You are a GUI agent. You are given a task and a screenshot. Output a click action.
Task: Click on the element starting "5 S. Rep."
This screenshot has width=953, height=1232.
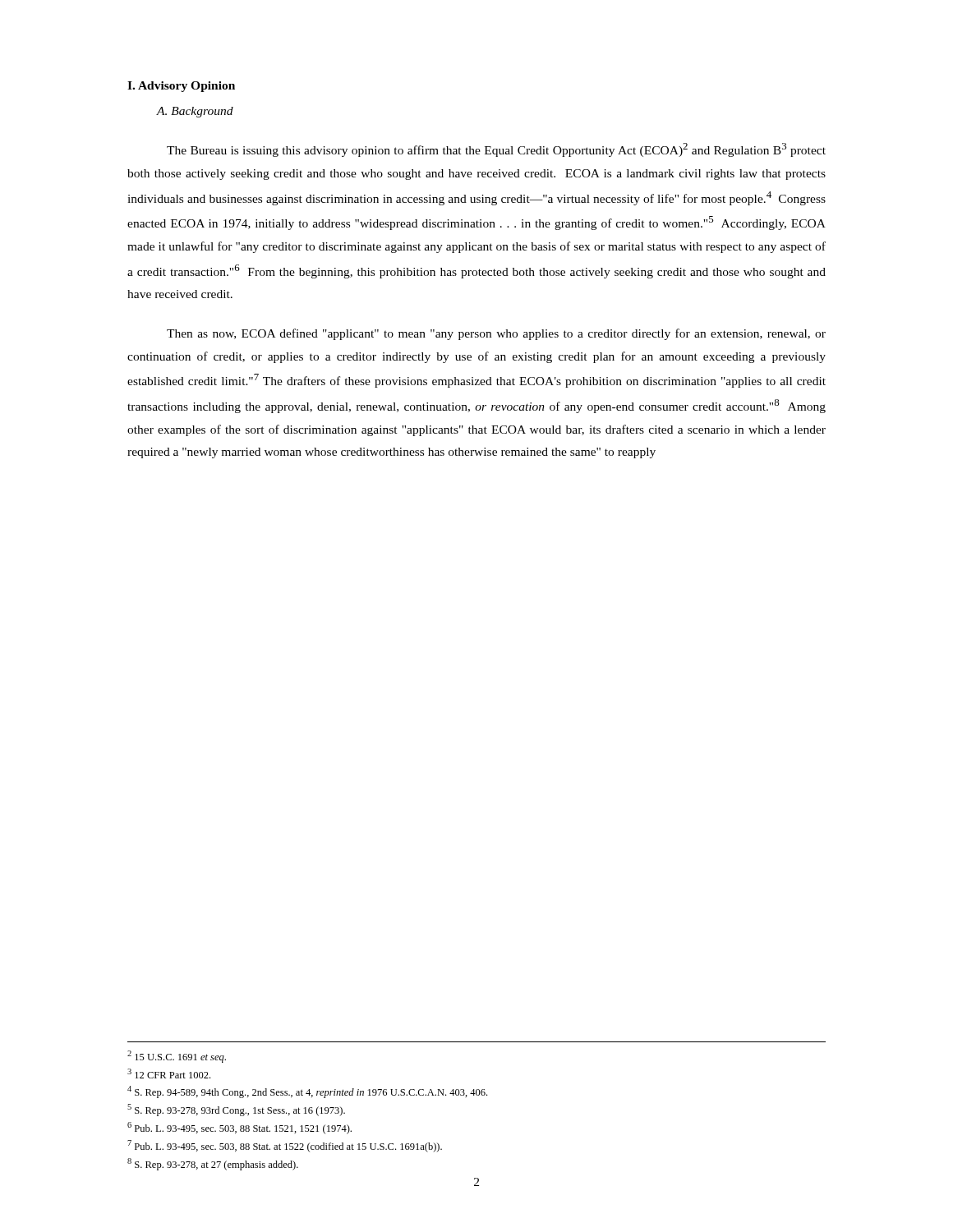[x=236, y=1110]
